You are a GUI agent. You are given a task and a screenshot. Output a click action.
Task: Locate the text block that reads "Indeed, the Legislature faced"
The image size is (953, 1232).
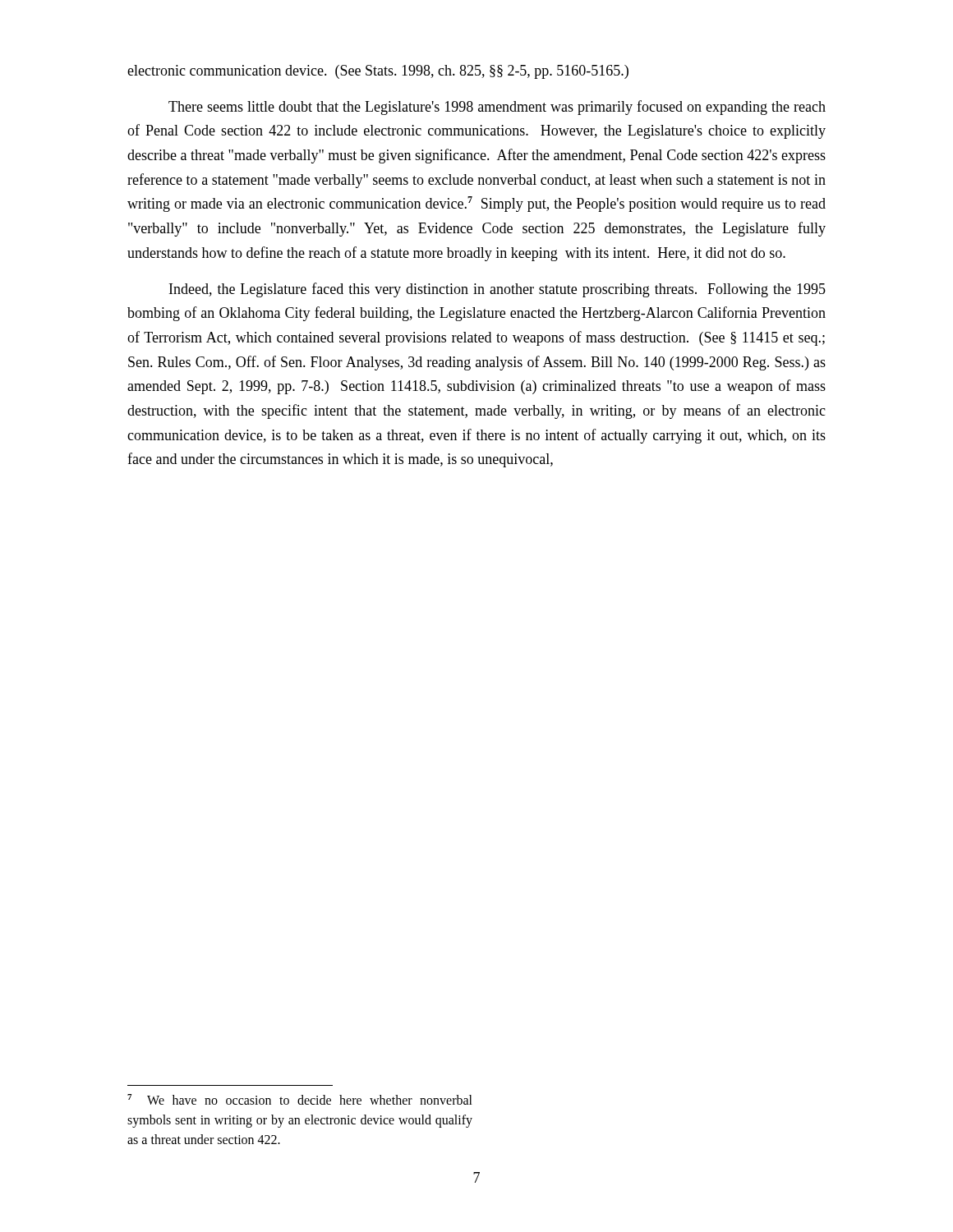pos(476,375)
